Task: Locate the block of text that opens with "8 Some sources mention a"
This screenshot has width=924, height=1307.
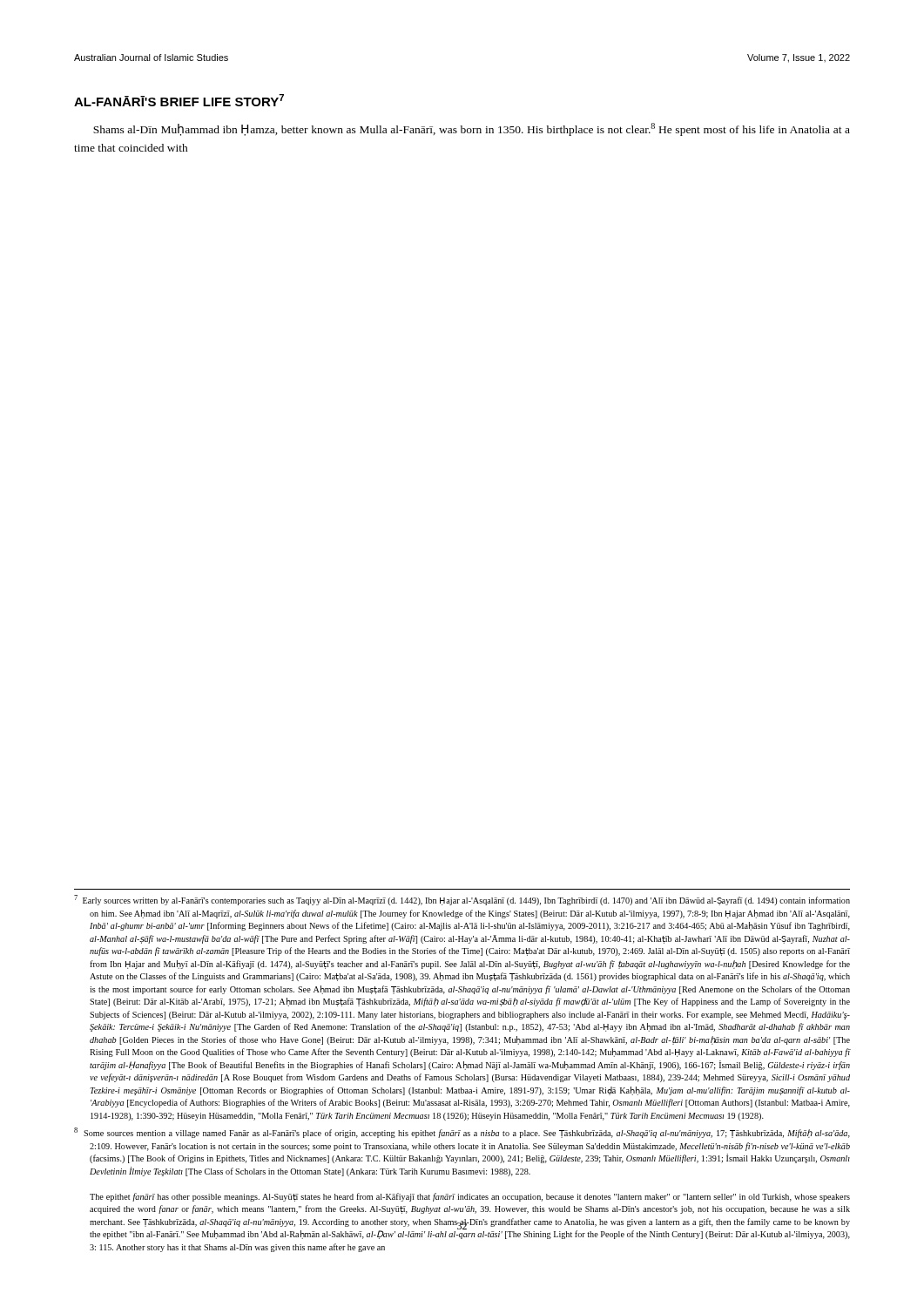Action: [x=462, y=1190]
